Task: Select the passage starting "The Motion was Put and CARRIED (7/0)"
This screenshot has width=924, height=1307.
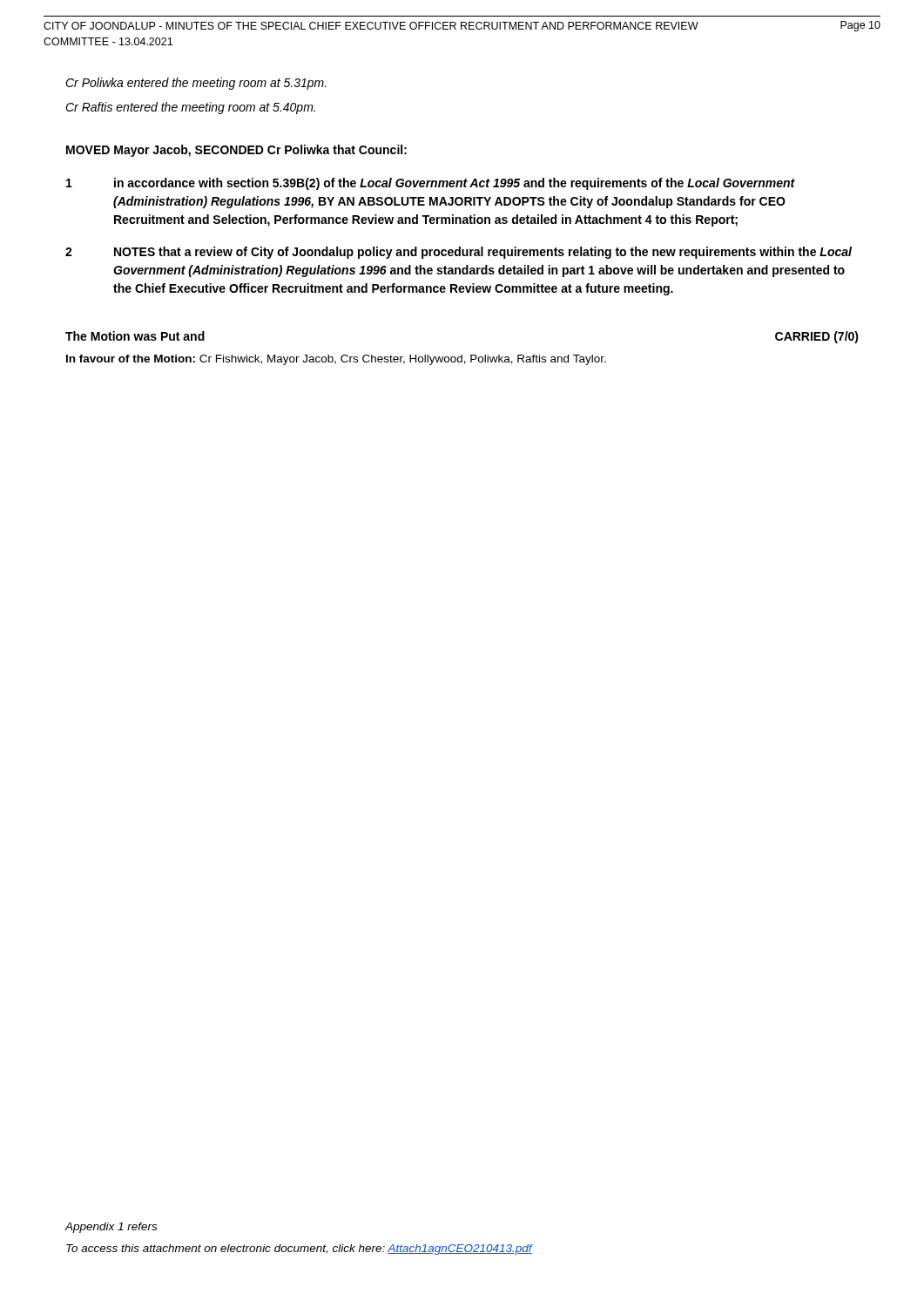Action: [x=128, y=337]
